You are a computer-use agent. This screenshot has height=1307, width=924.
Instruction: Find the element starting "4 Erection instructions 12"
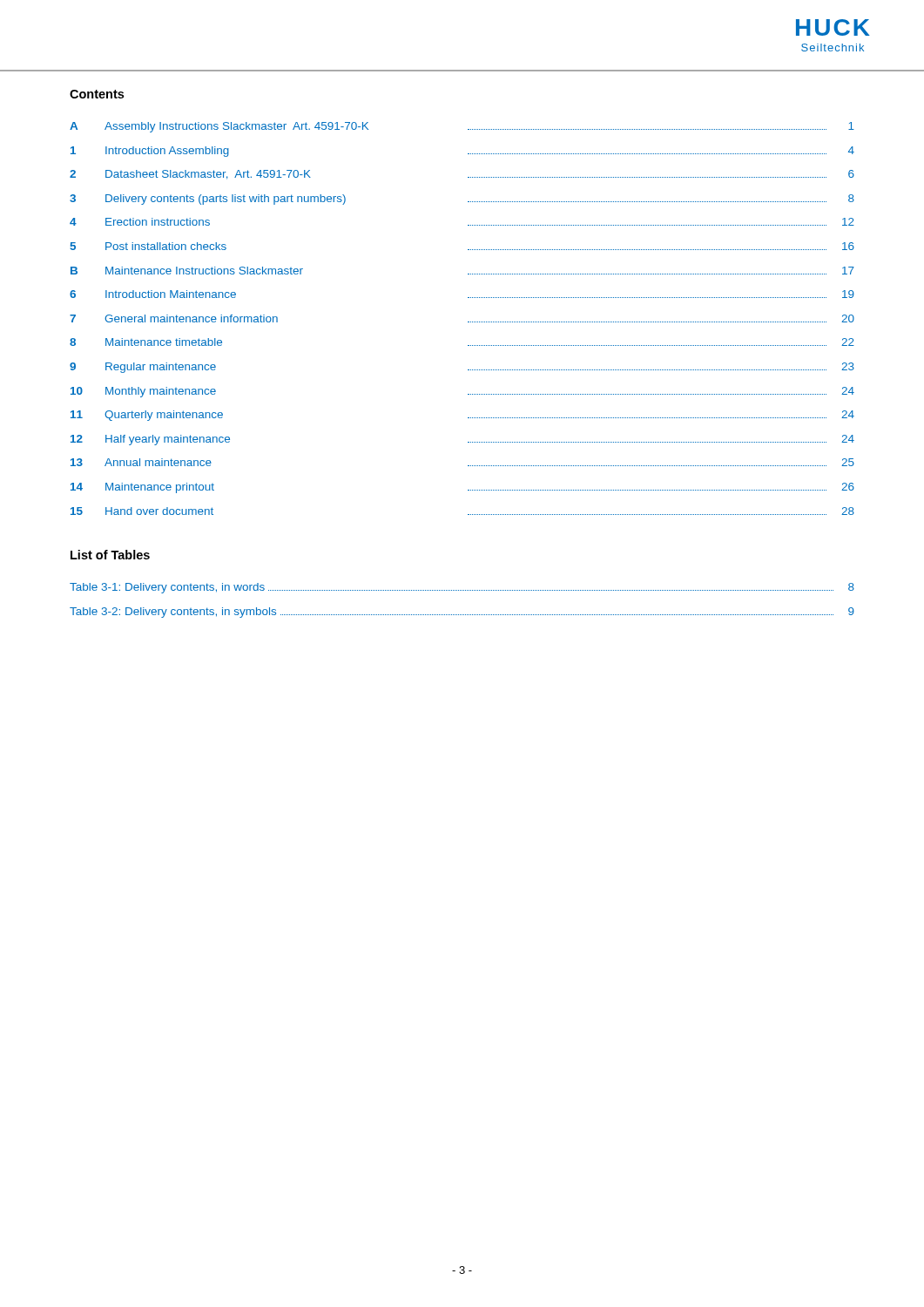(x=462, y=222)
